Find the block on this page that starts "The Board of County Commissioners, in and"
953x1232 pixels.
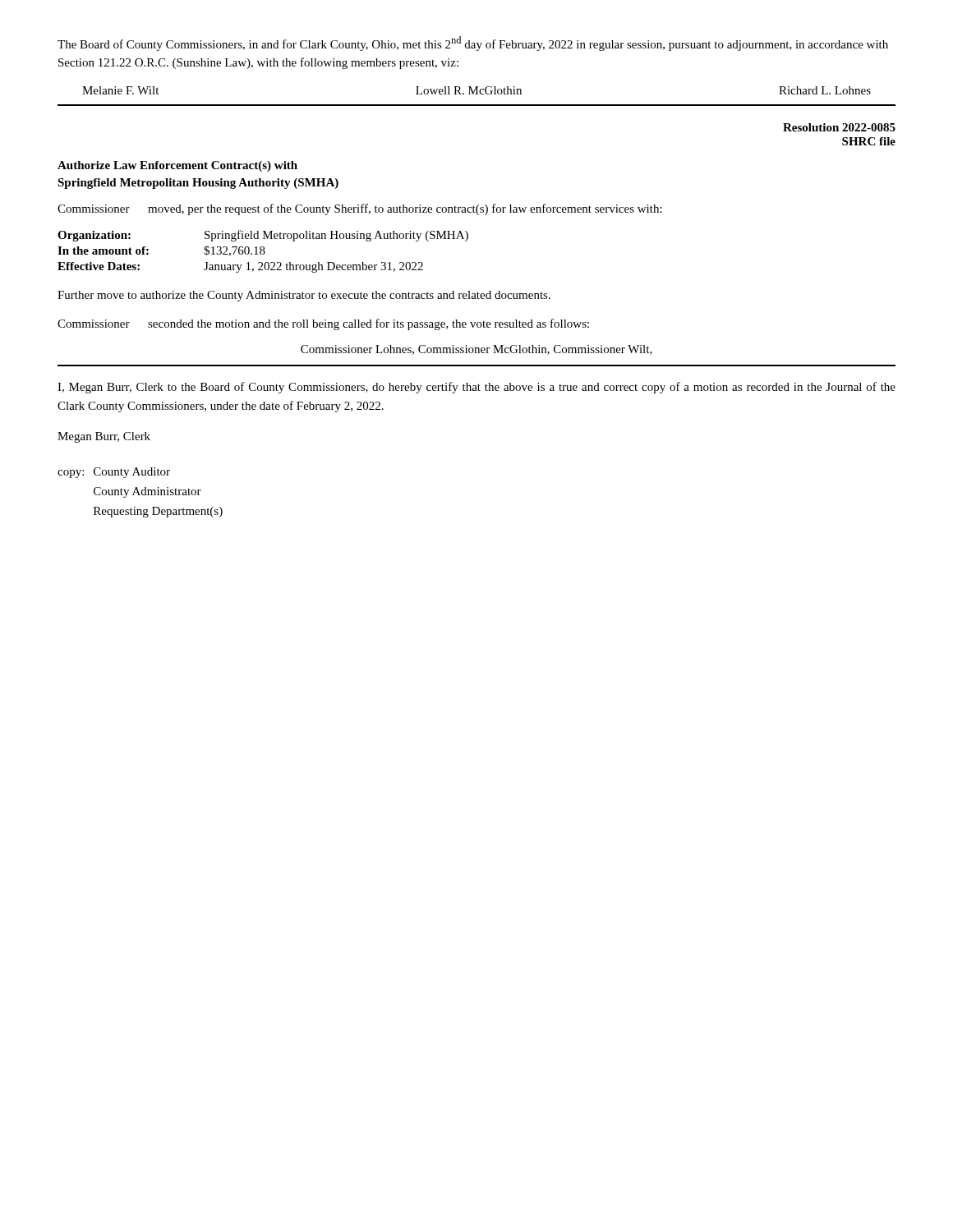coord(473,52)
